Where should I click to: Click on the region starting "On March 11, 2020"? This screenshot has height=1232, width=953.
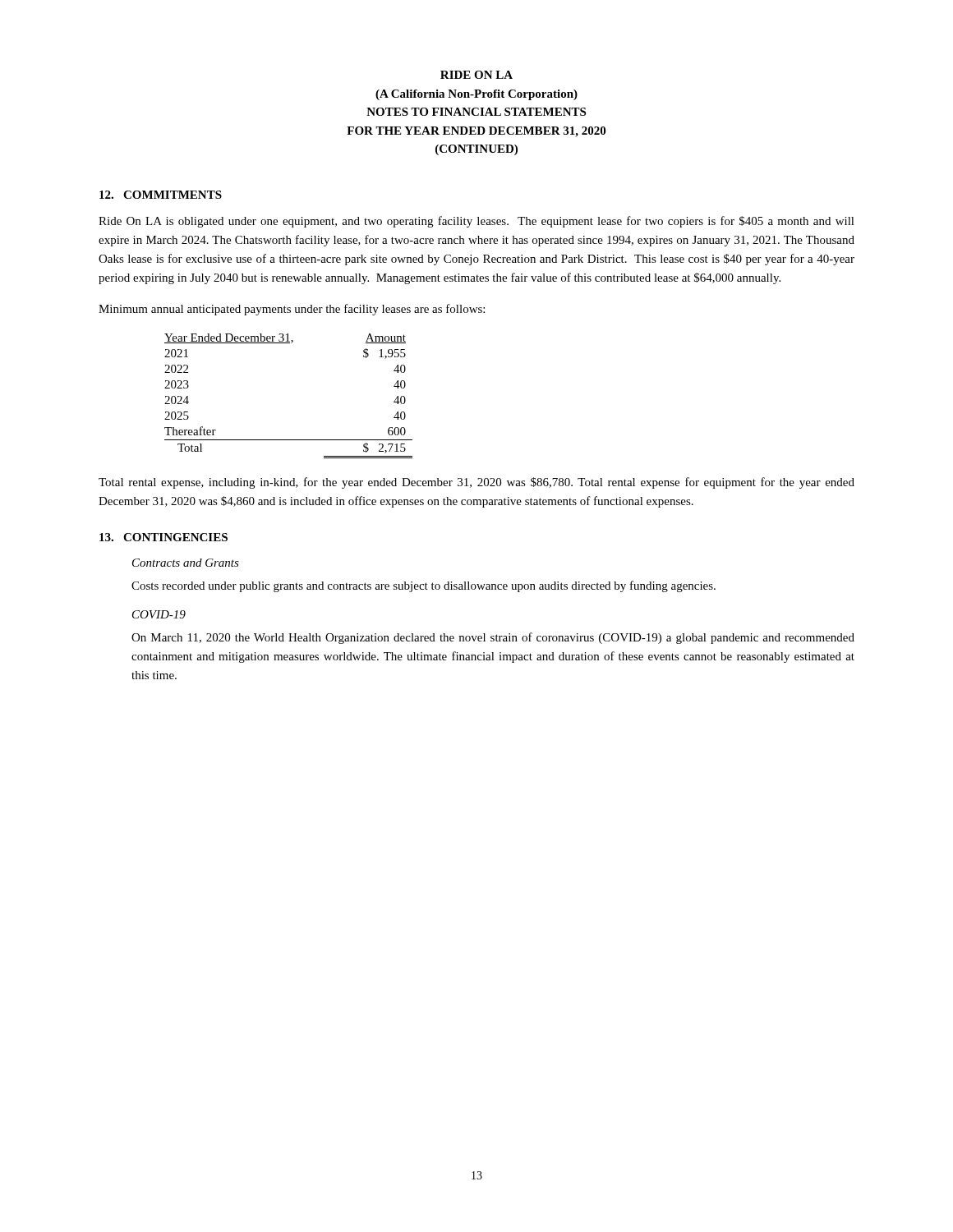tap(493, 656)
